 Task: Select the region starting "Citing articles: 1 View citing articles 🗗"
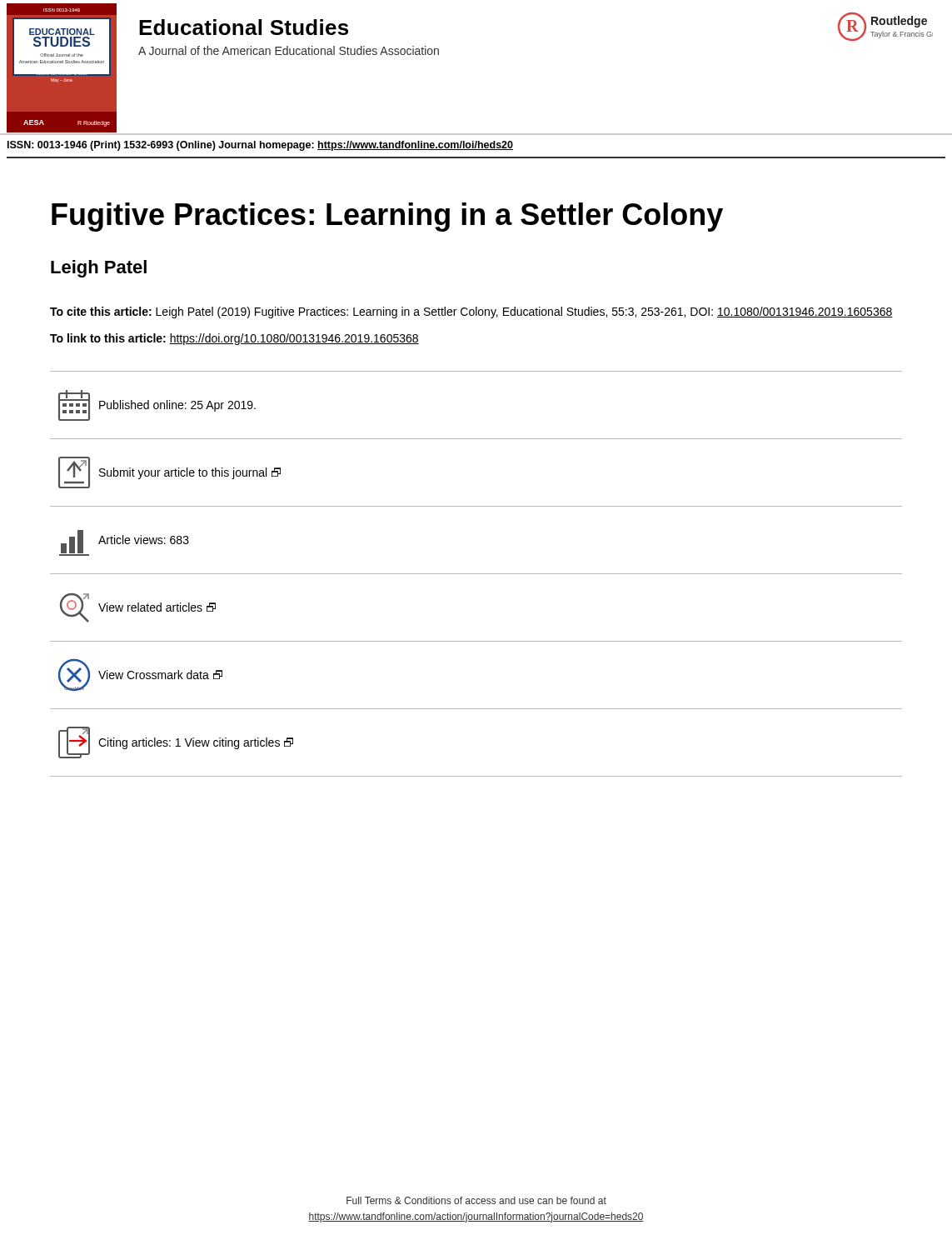[197, 743]
